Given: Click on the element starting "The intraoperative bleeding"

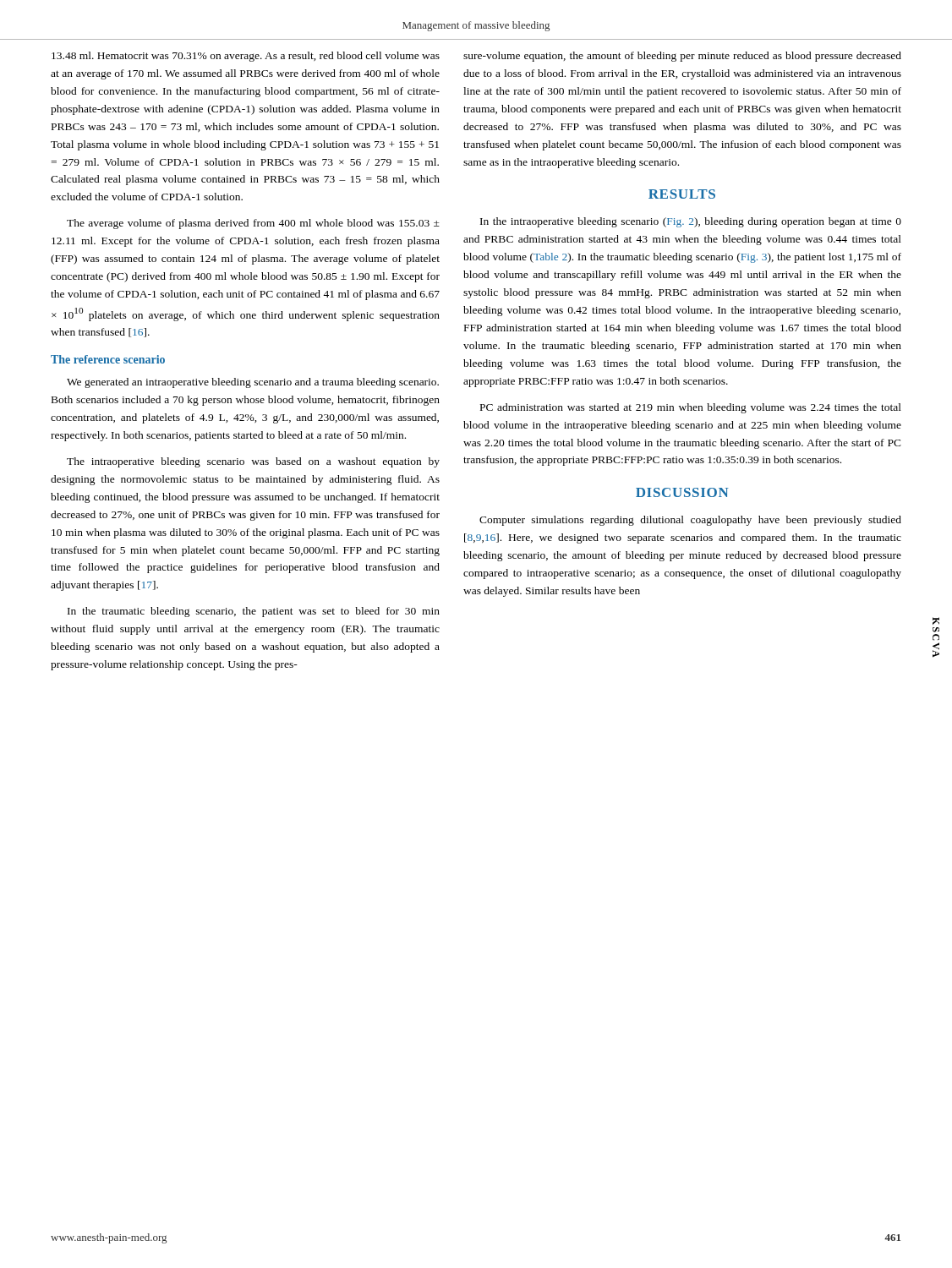Looking at the screenshot, I should [x=245, y=523].
